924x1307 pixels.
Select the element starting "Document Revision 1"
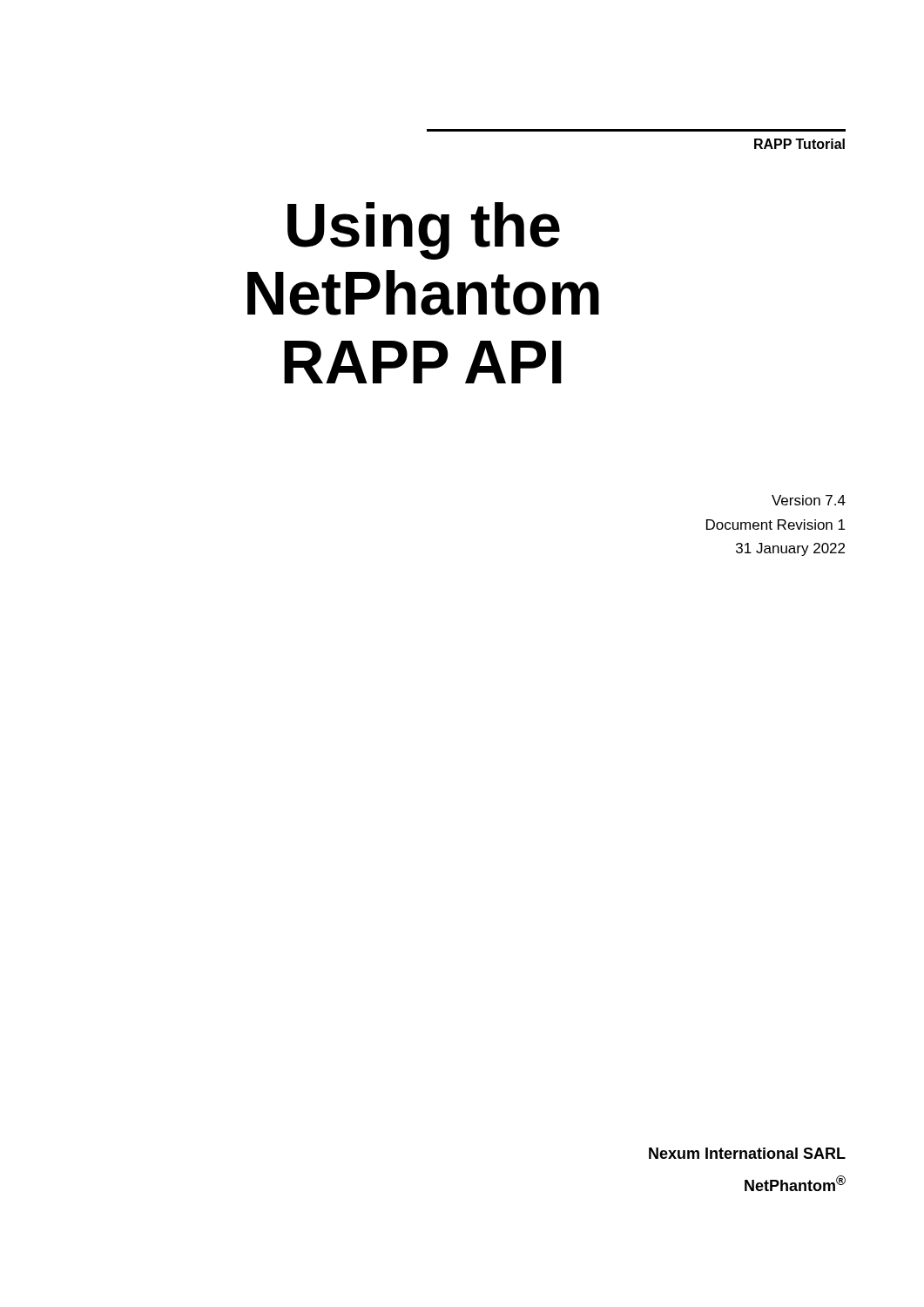click(775, 525)
